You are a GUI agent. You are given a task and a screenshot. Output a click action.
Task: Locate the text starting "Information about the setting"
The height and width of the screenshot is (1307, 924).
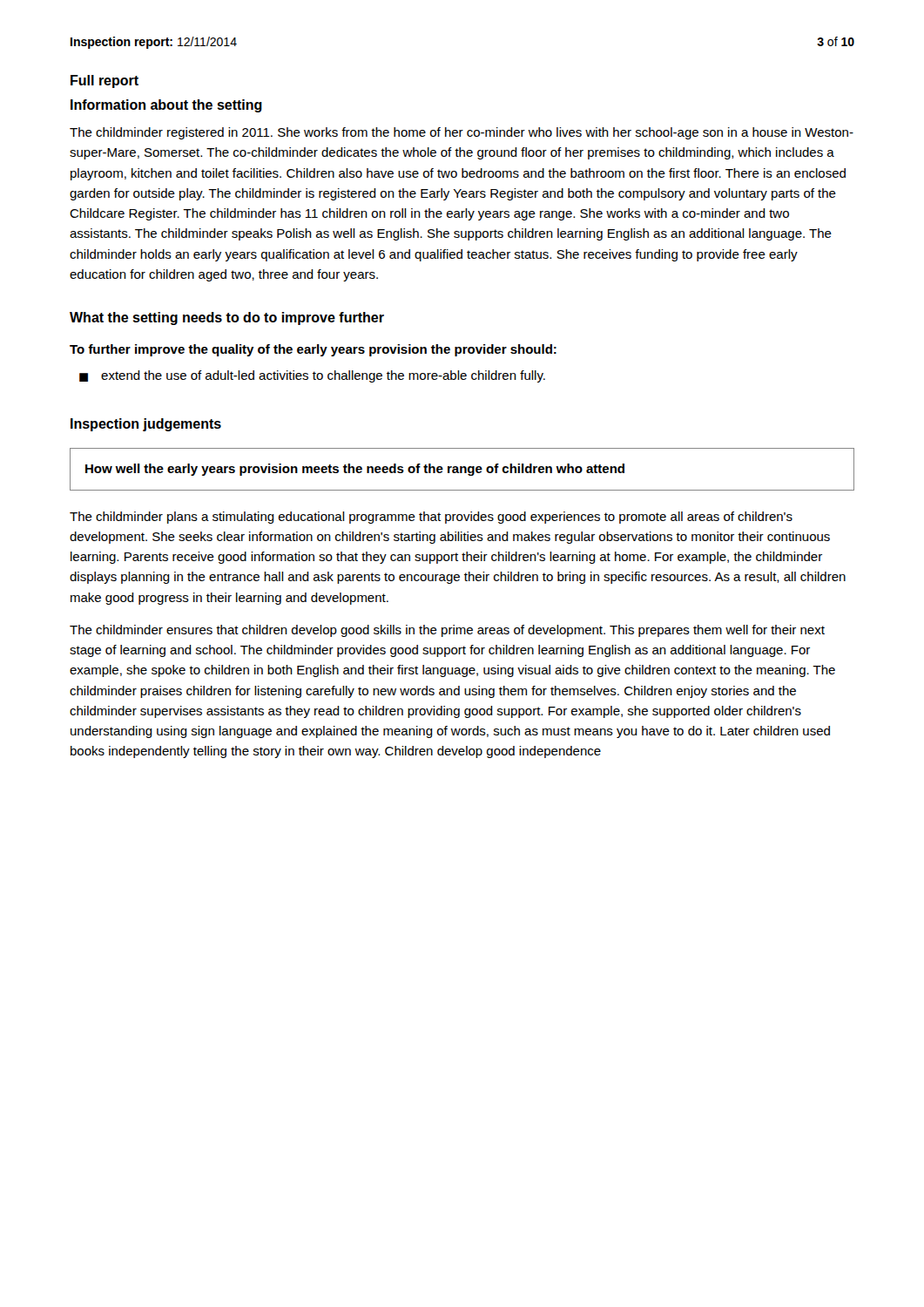coord(166,106)
